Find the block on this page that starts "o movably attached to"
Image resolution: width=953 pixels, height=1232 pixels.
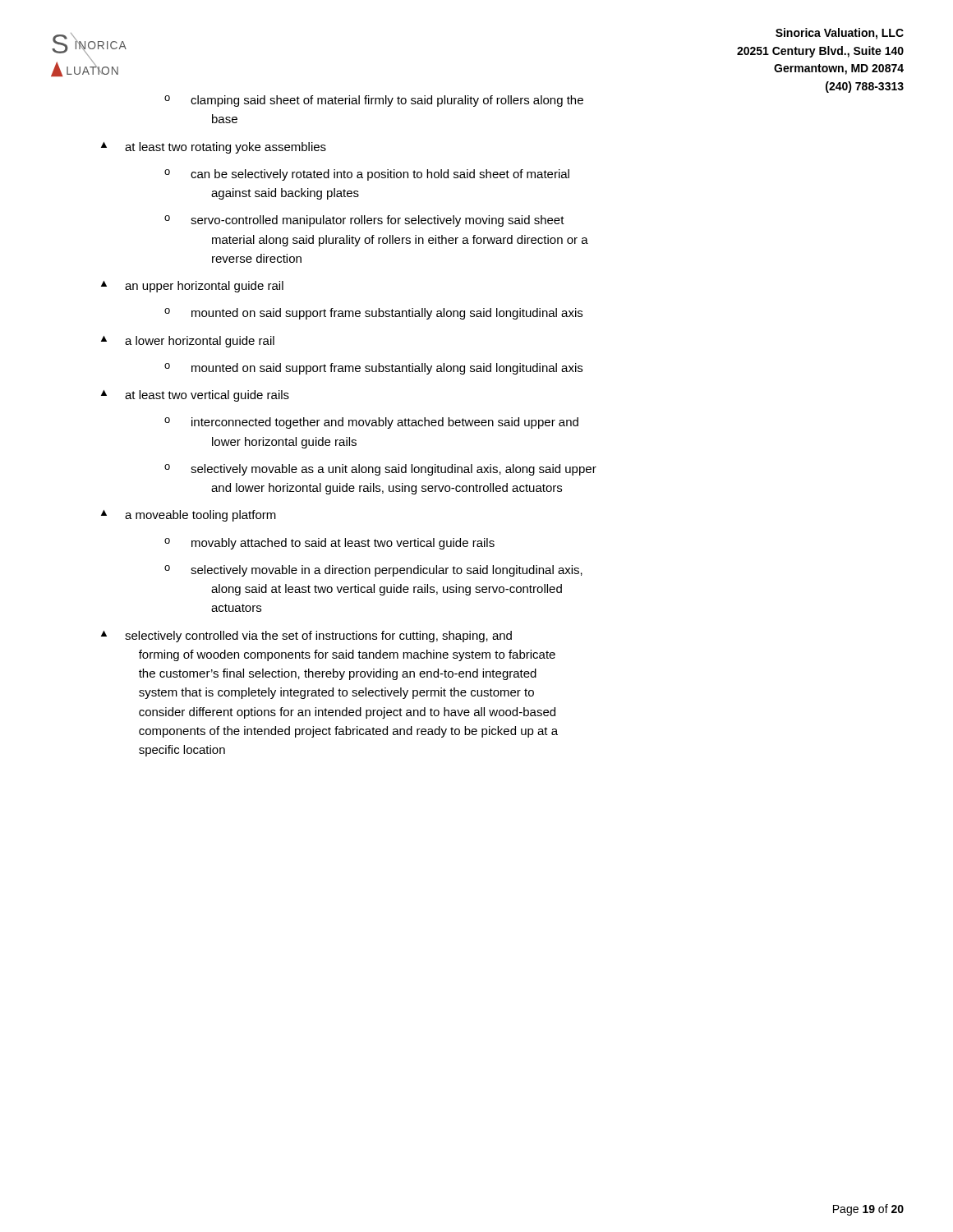coord(329,544)
